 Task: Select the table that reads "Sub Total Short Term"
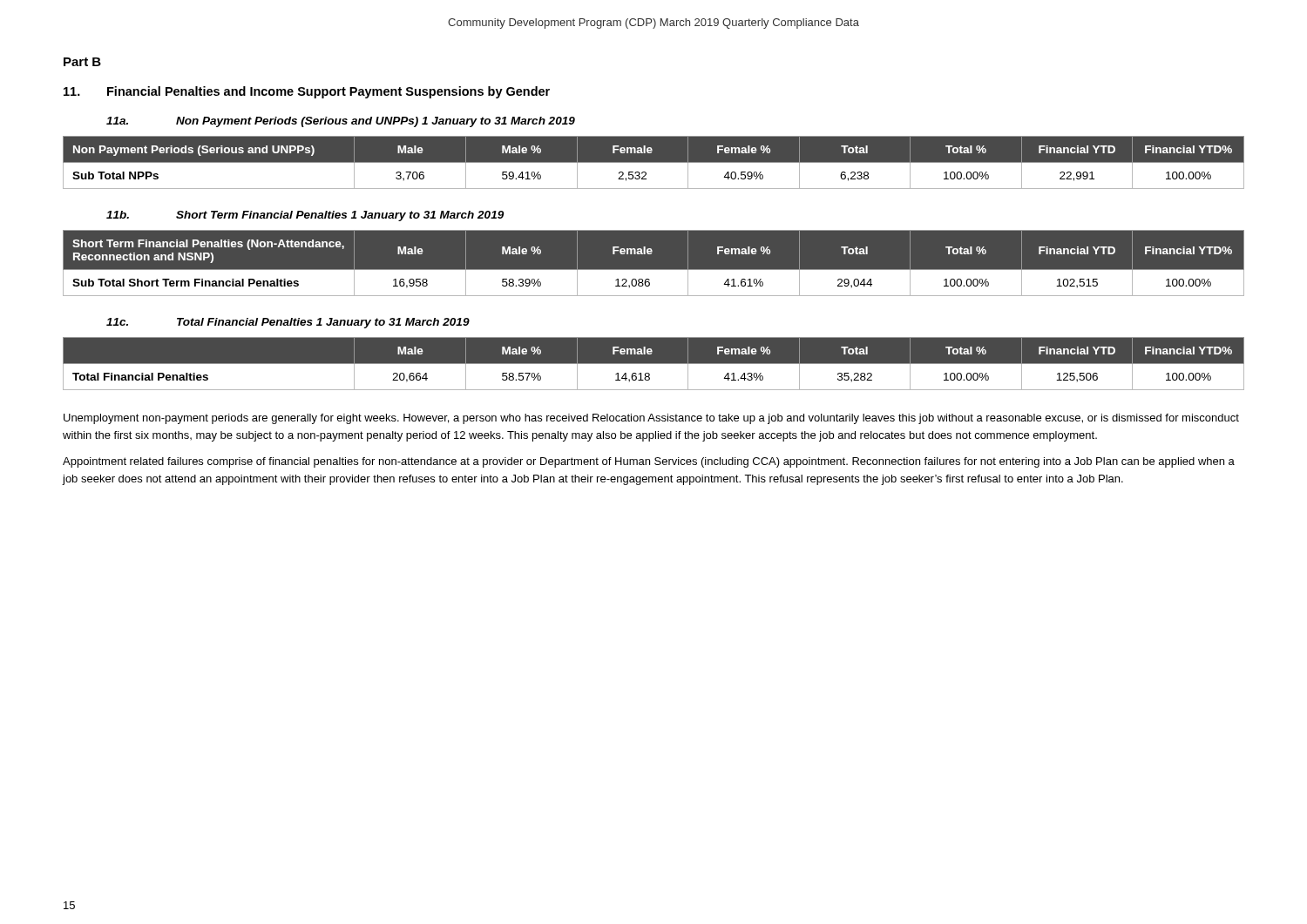tap(654, 263)
